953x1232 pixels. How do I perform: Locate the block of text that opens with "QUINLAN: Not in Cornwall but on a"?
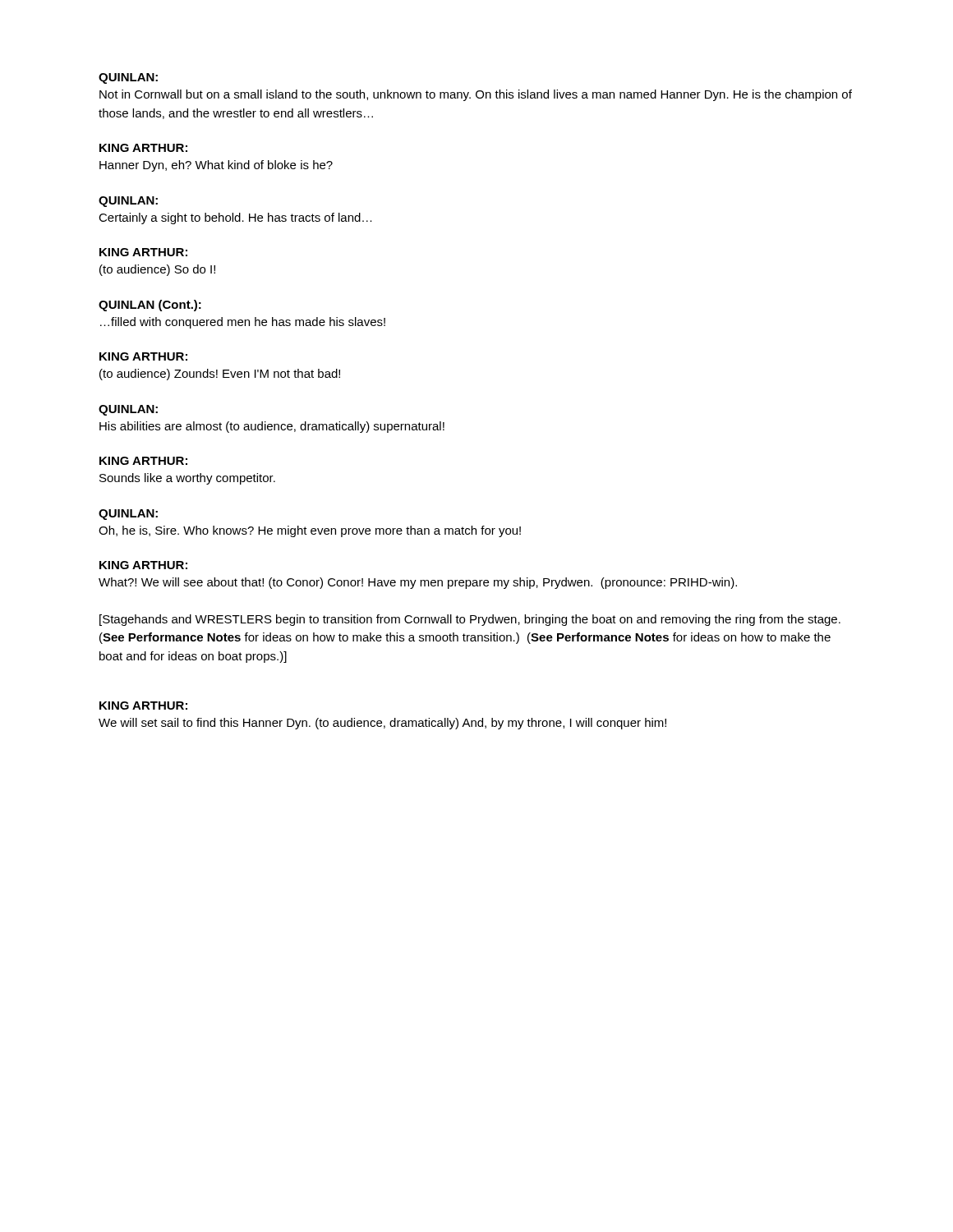[476, 96]
